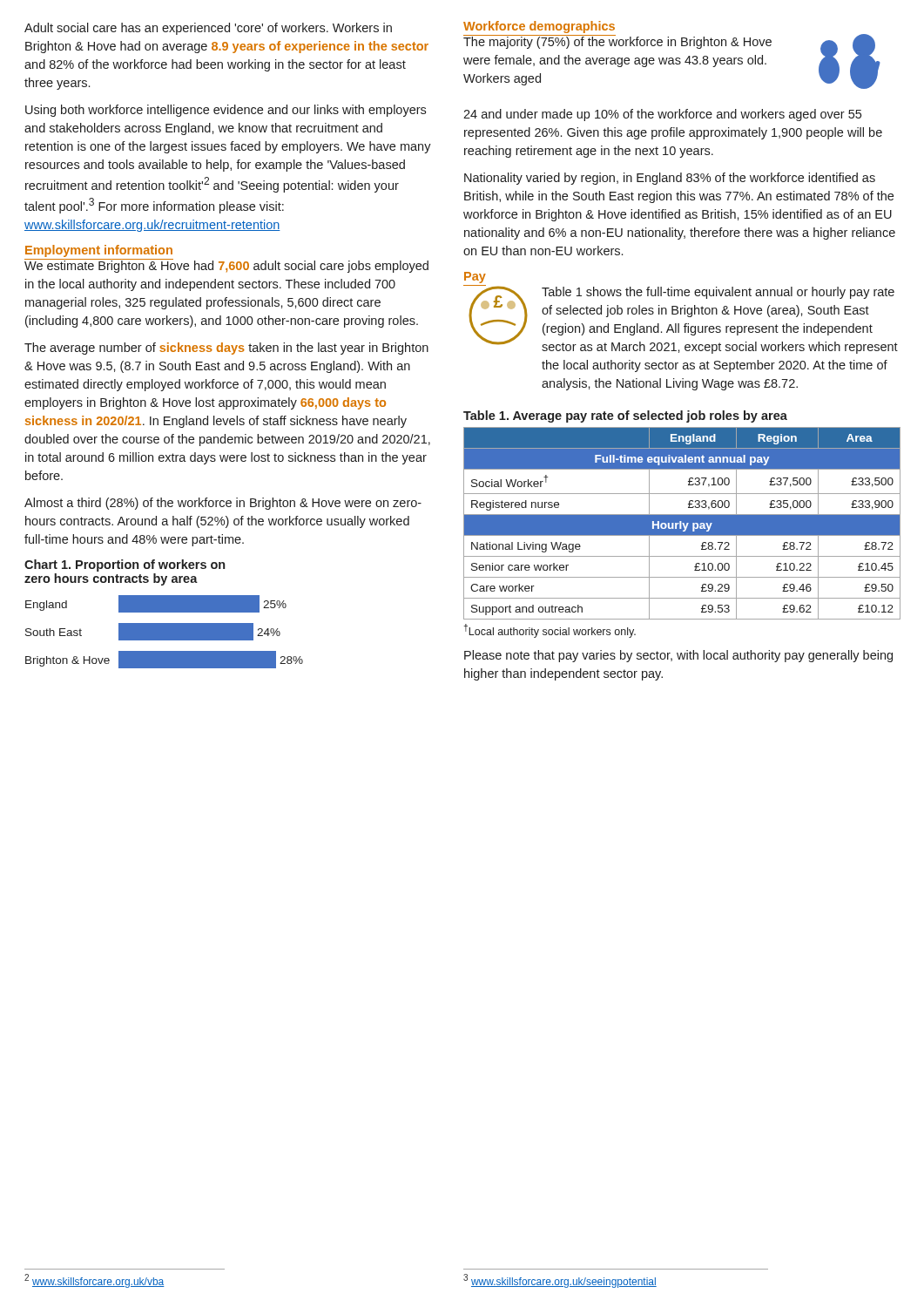Locate the element starting "Workforce demographics"

pos(539,26)
